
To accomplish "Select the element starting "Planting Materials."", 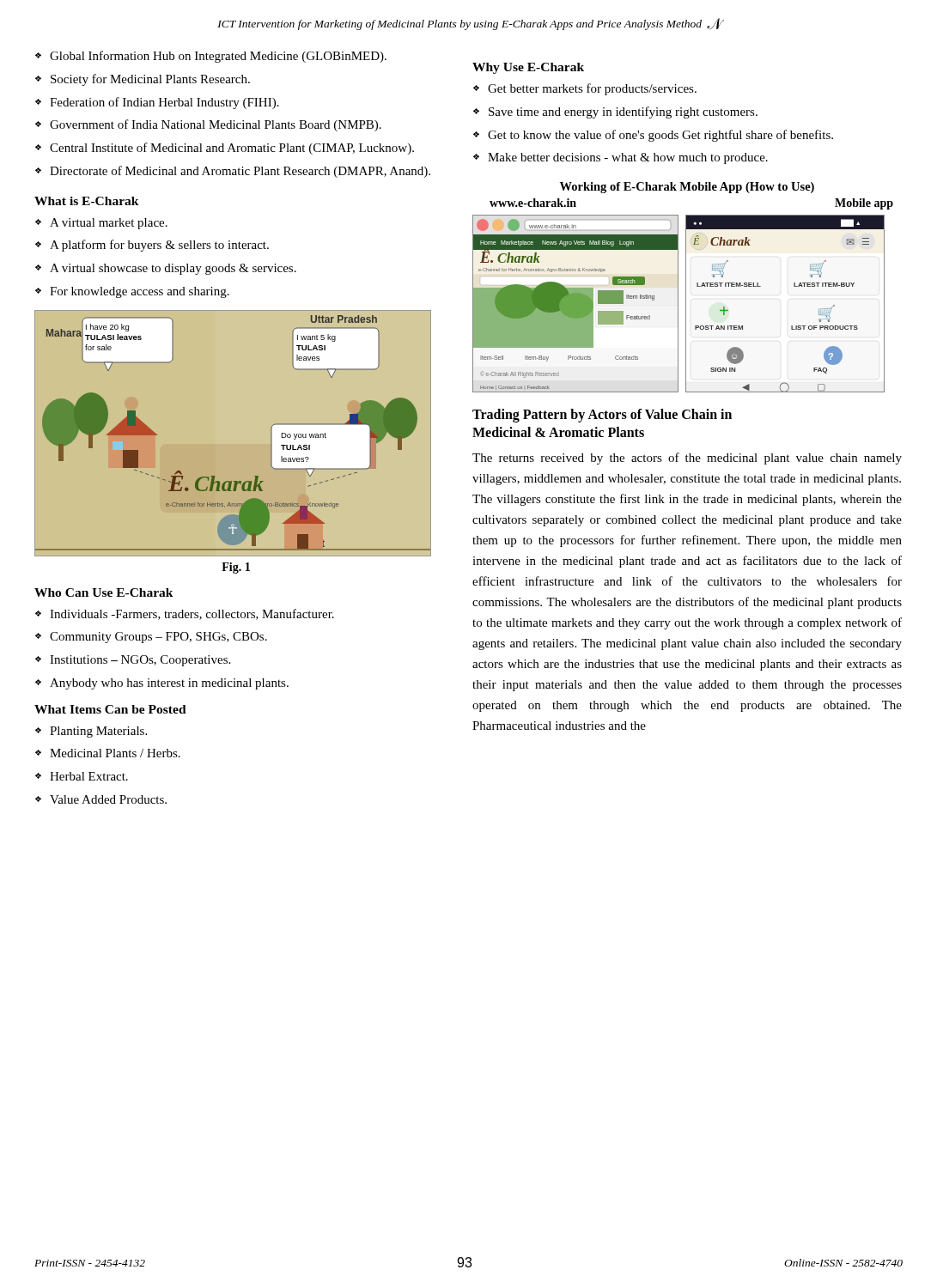I will pos(99,730).
